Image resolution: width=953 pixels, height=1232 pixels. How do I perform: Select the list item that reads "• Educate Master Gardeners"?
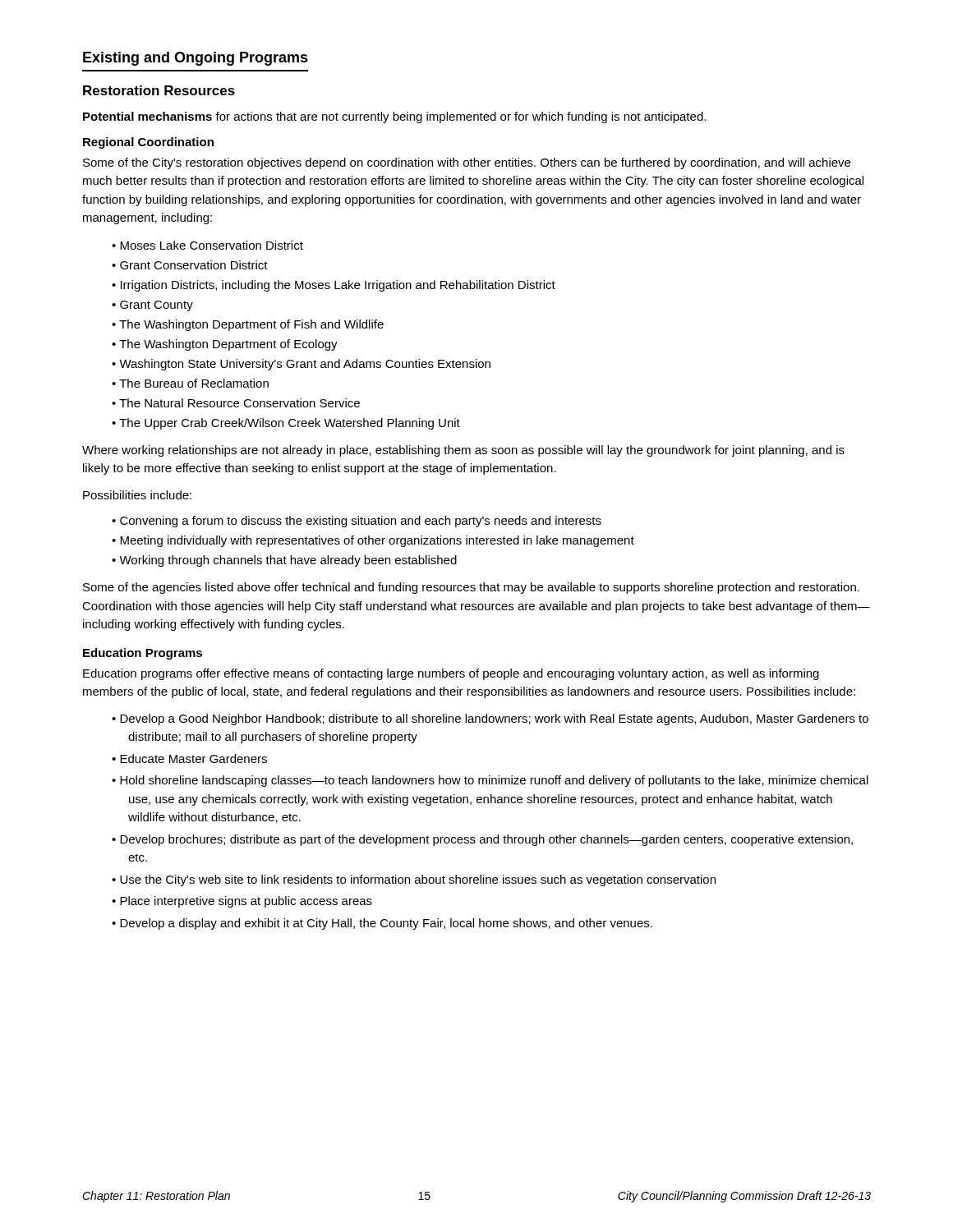[x=190, y=758]
